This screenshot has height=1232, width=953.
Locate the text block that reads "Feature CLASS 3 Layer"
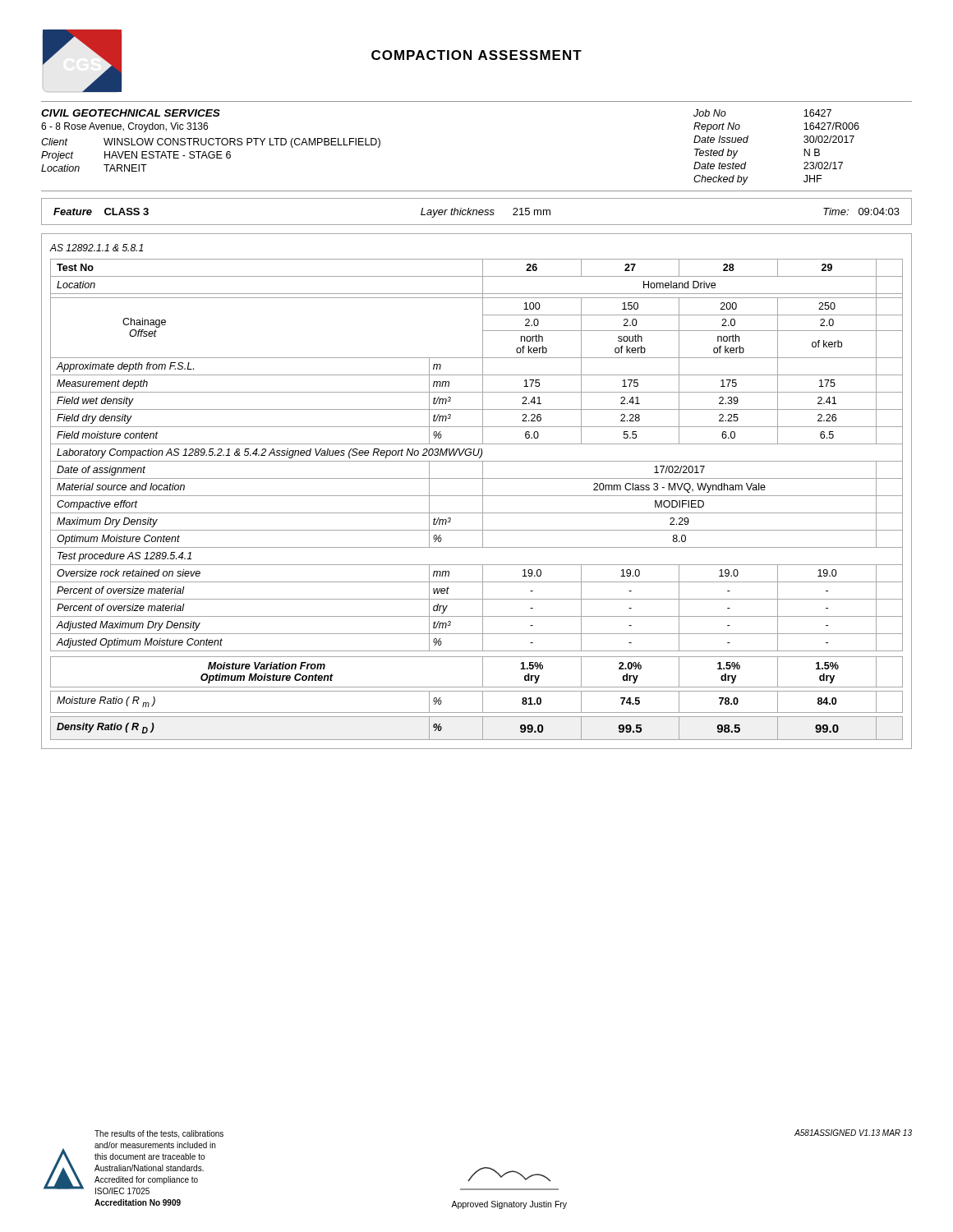click(x=476, y=212)
